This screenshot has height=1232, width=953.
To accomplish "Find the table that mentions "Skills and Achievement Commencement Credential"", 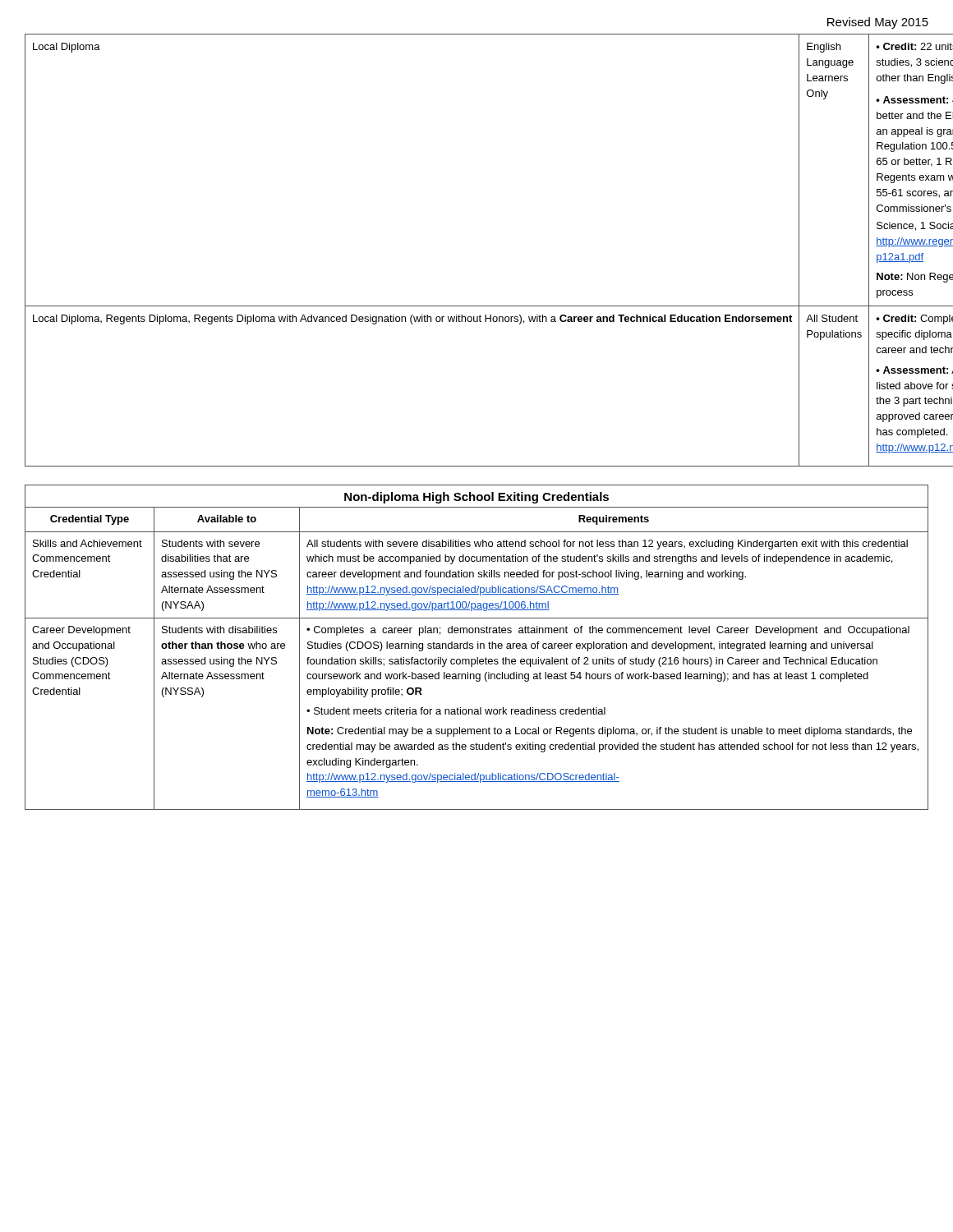I will click(476, 647).
